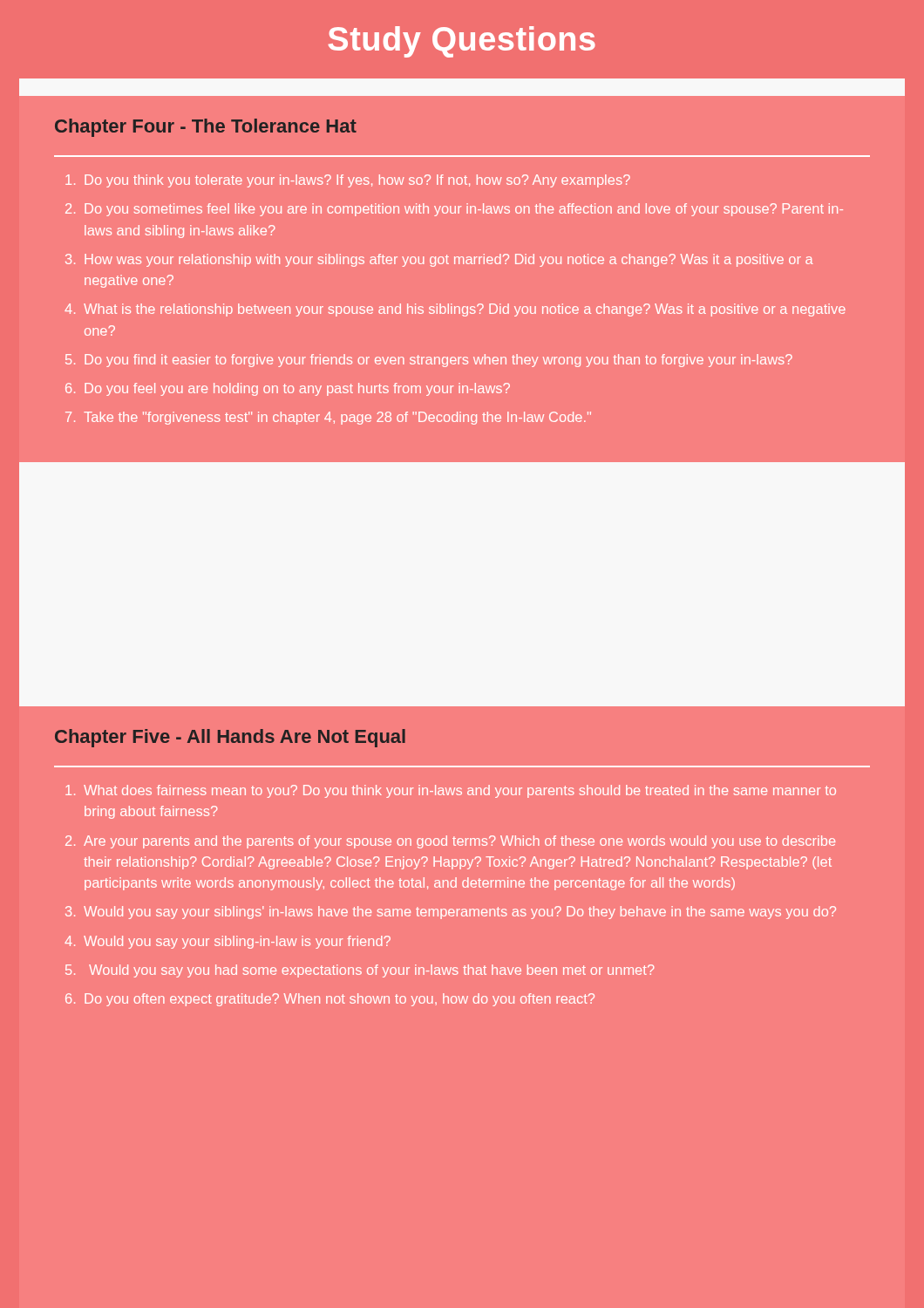924x1308 pixels.
Task: Where is the section header that starts "Chapter Five - All Hands"?
Action: tap(230, 736)
